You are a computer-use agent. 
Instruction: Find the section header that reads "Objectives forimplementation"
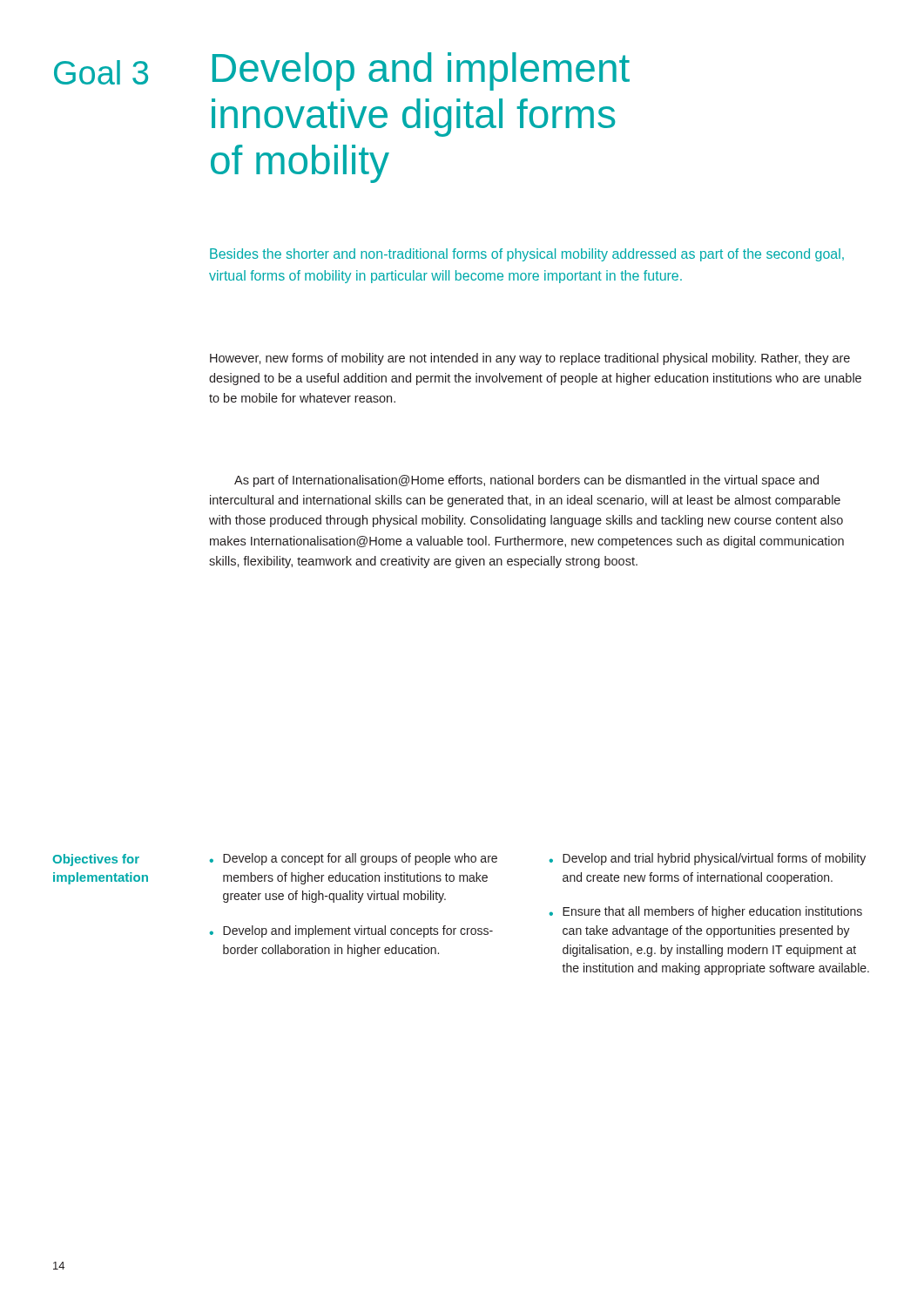(x=122, y=868)
